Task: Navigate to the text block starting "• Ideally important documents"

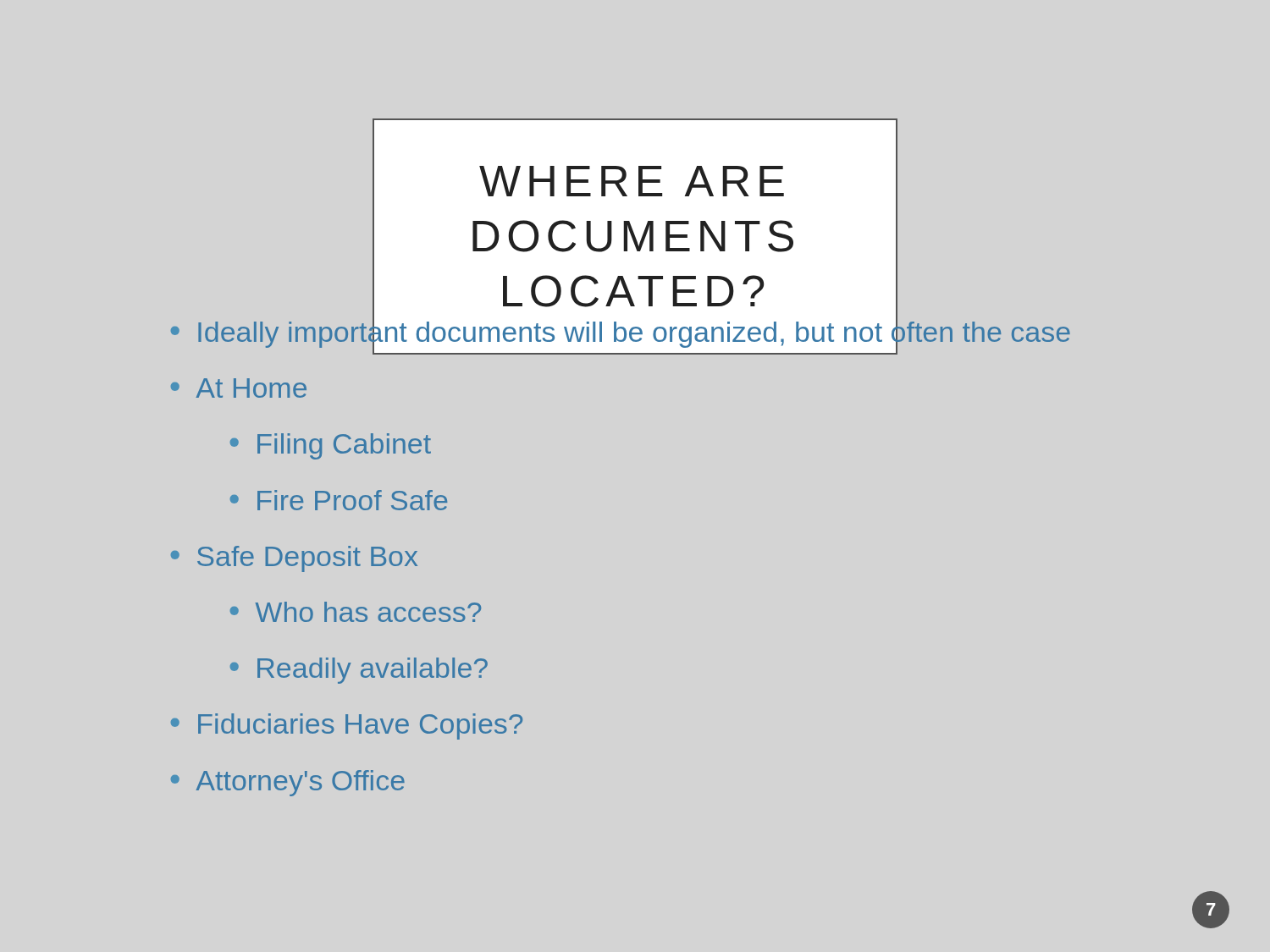Action: tap(620, 332)
